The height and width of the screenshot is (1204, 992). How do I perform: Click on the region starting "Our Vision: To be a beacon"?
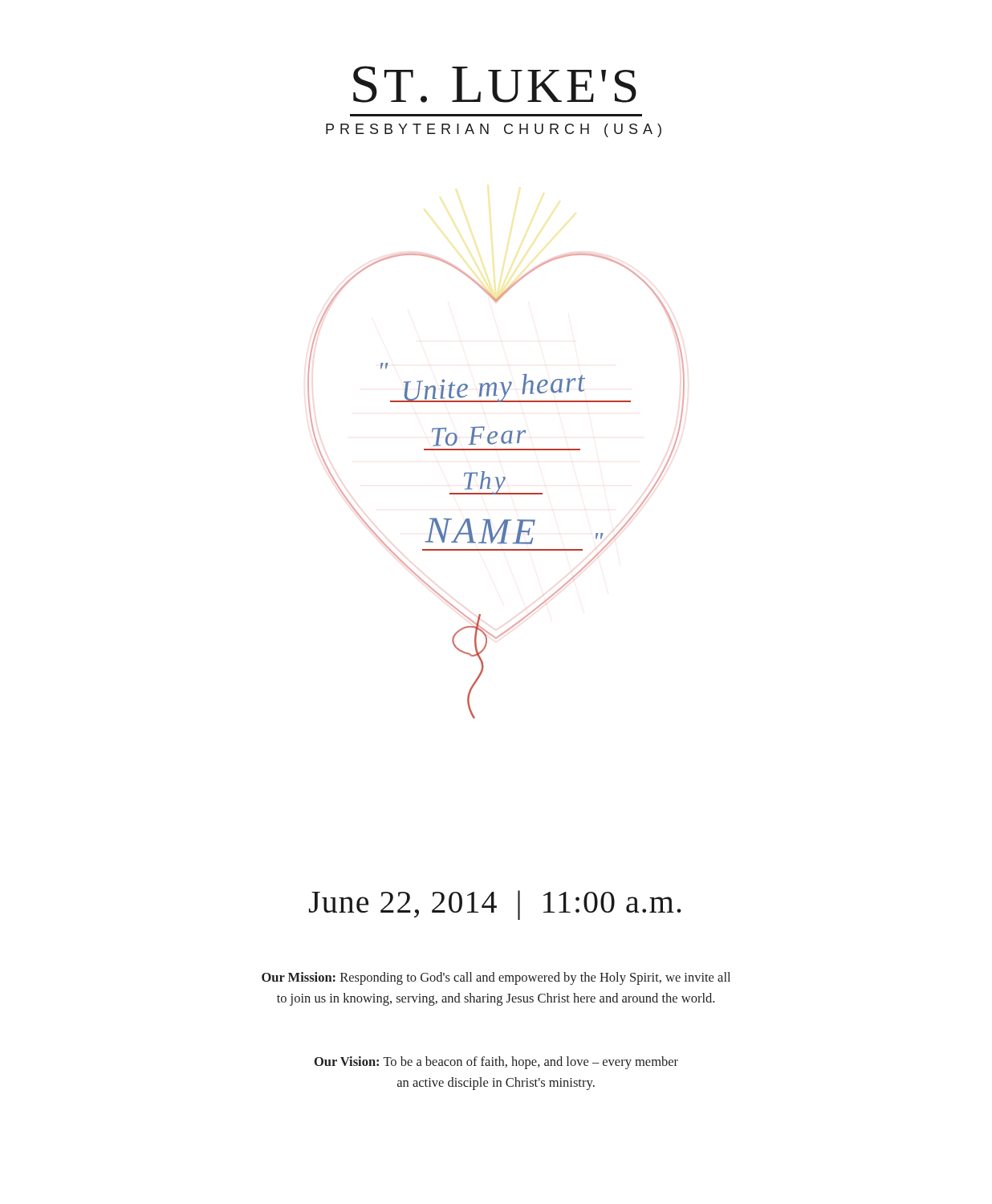496,1072
